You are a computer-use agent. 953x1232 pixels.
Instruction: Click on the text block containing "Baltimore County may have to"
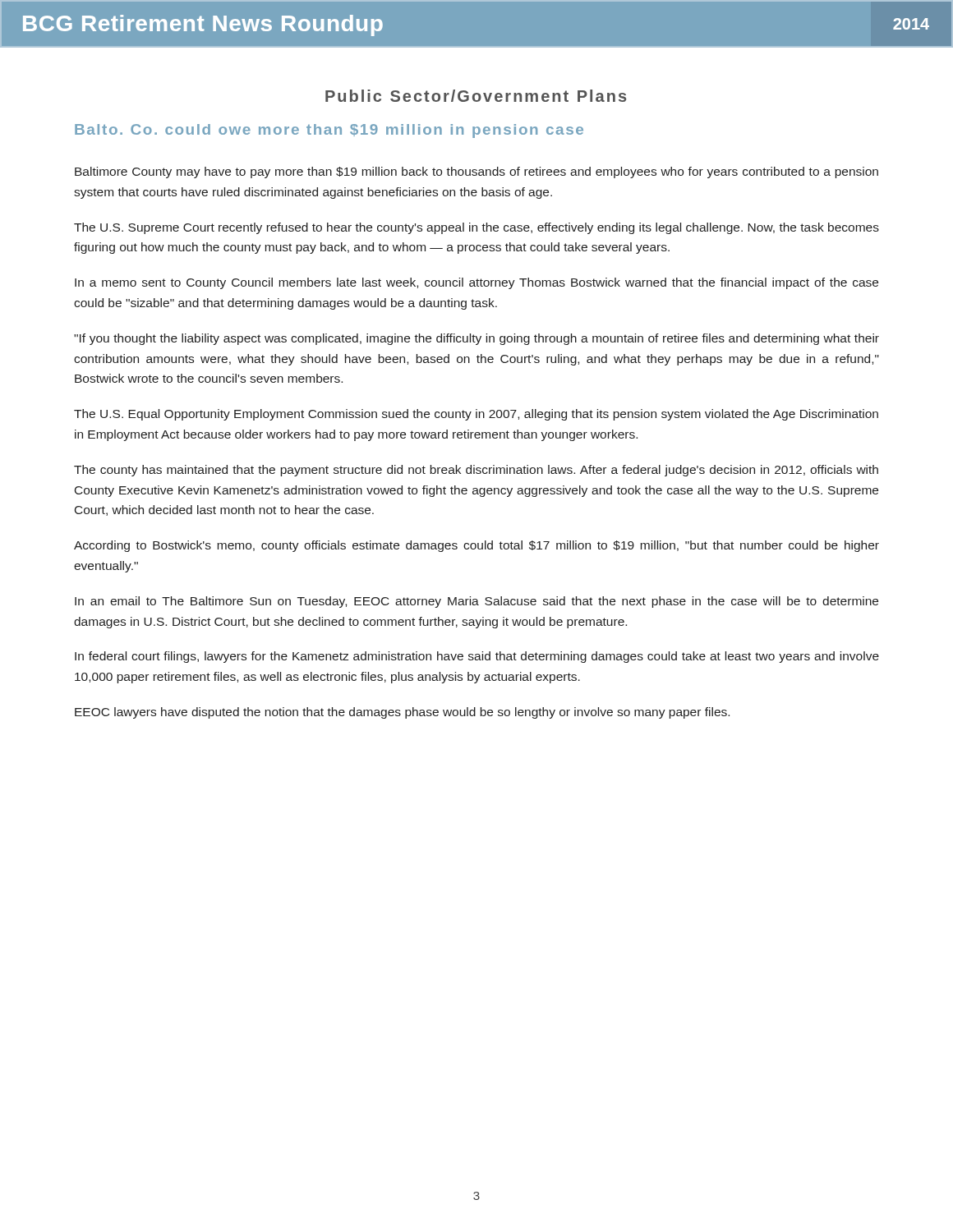pos(476,181)
